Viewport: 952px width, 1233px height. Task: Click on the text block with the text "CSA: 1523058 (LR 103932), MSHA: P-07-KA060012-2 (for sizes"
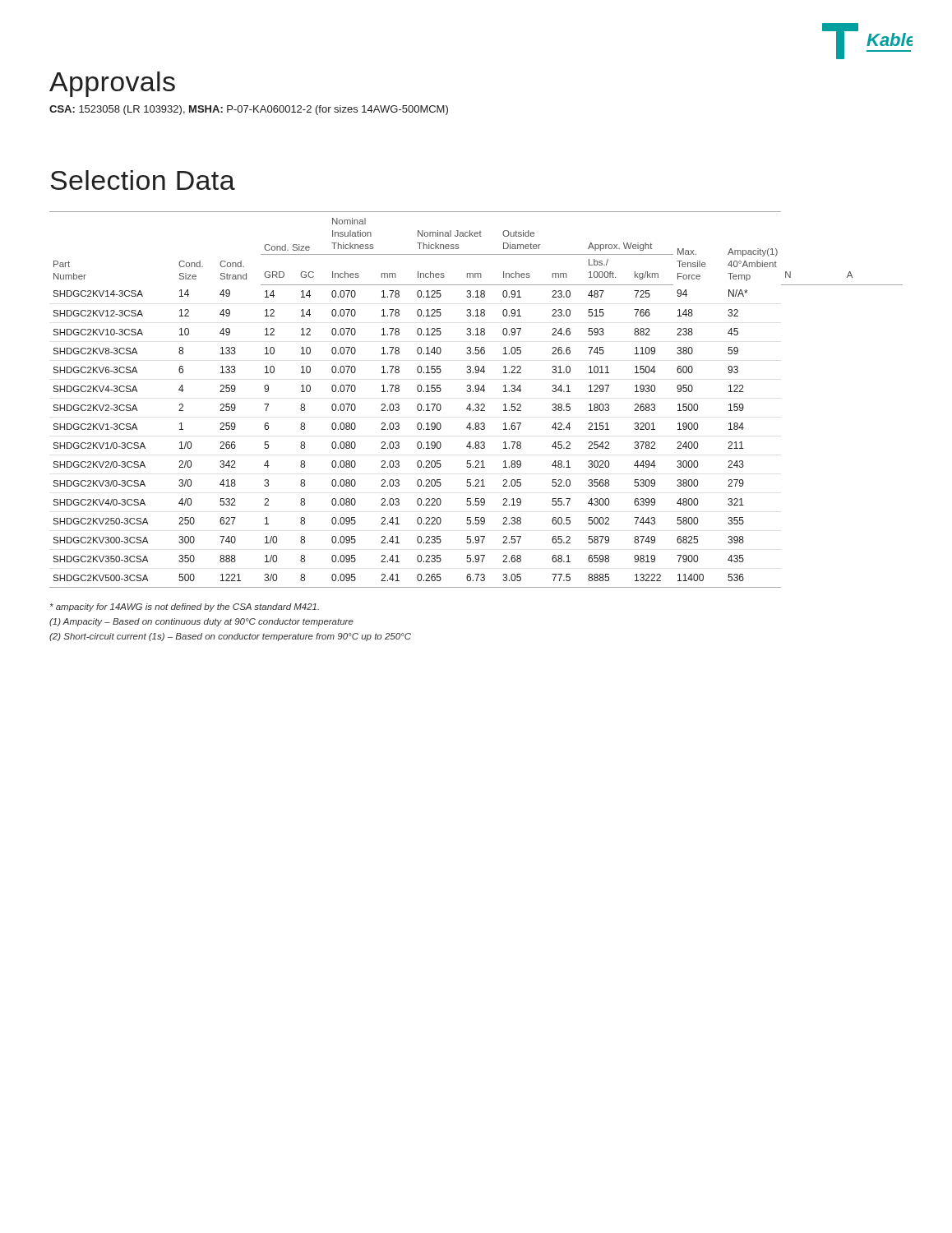click(x=249, y=109)
